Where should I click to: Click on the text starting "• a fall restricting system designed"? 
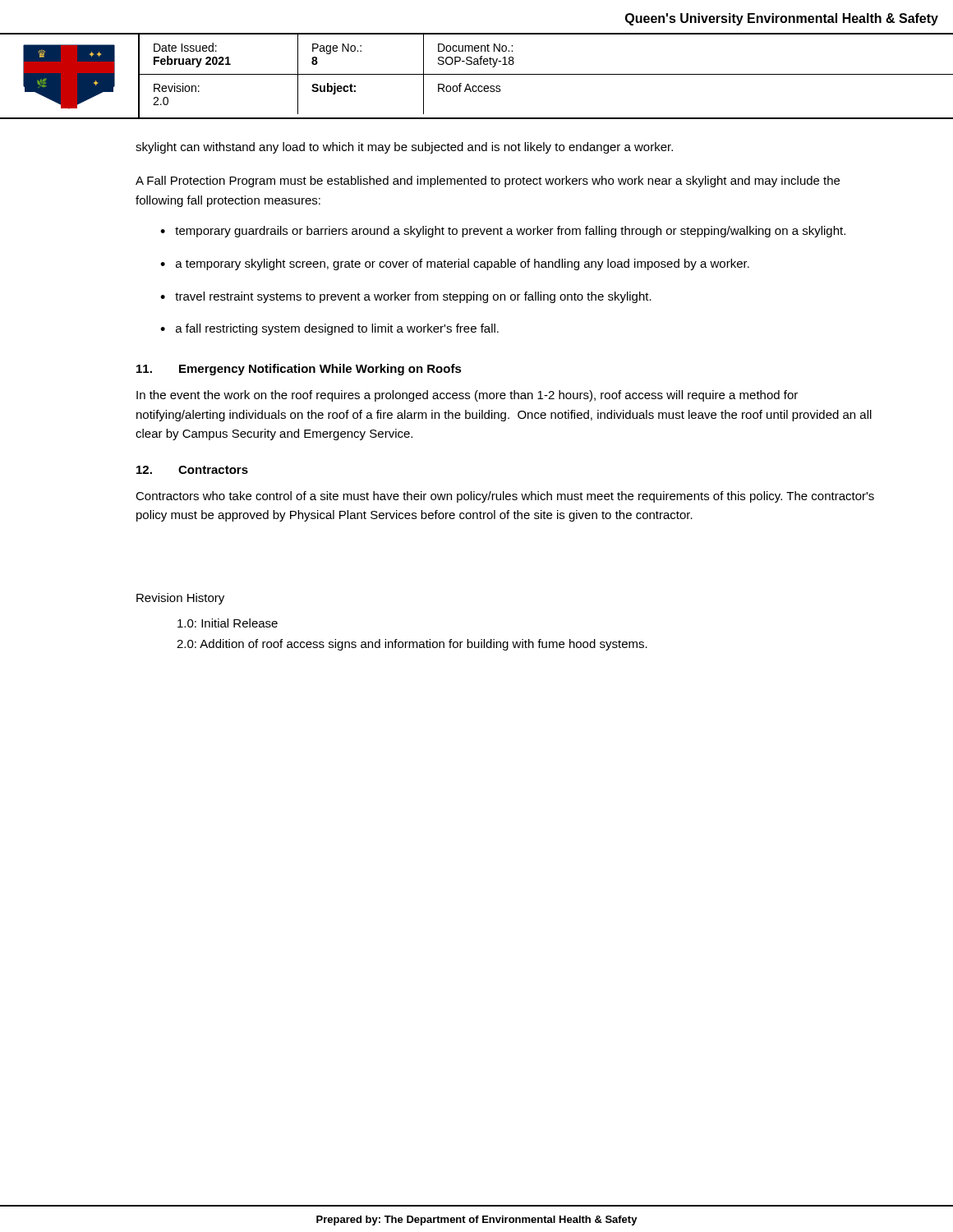[330, 330]
